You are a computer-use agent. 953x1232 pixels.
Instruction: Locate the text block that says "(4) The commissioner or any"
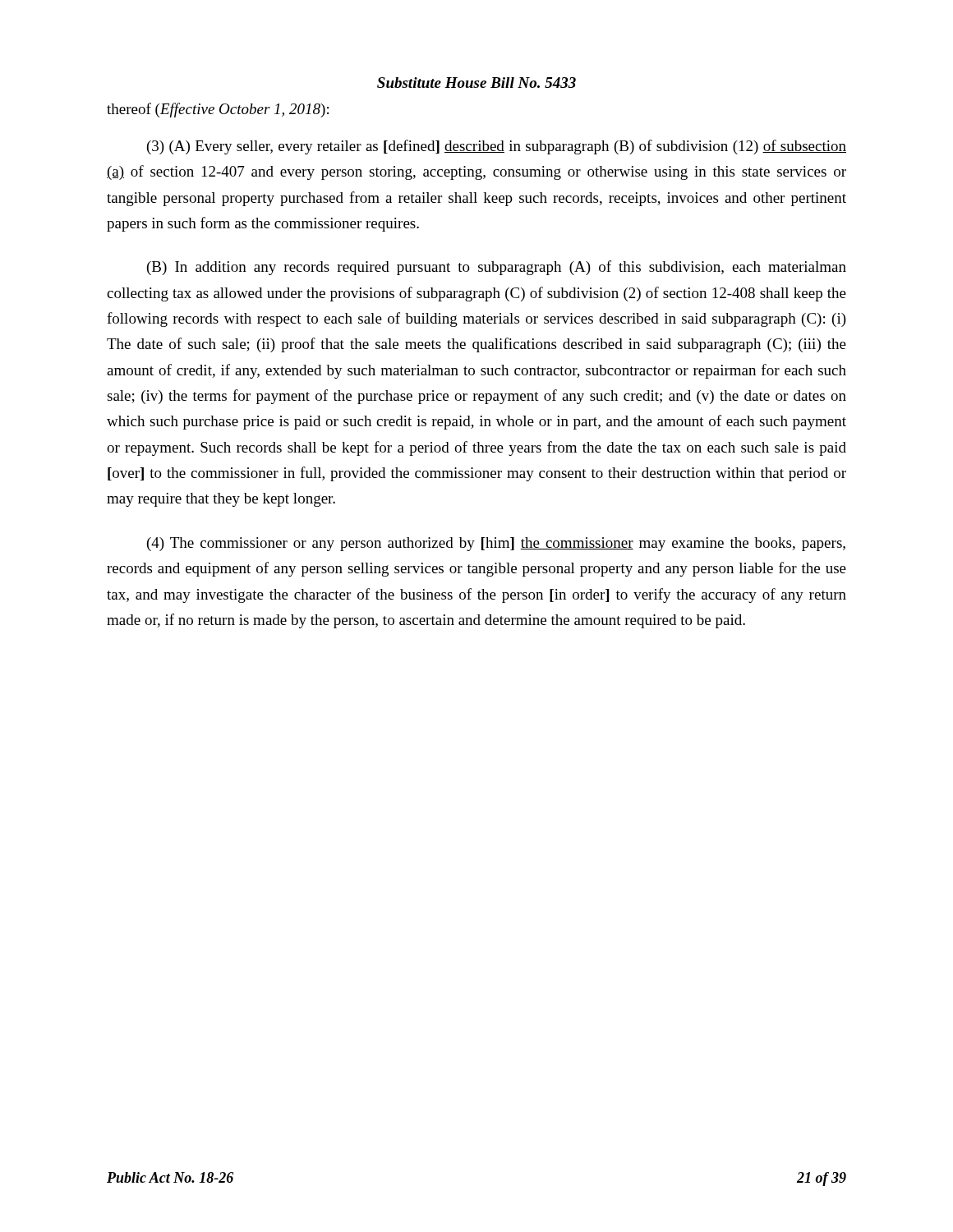coord(476,581)
